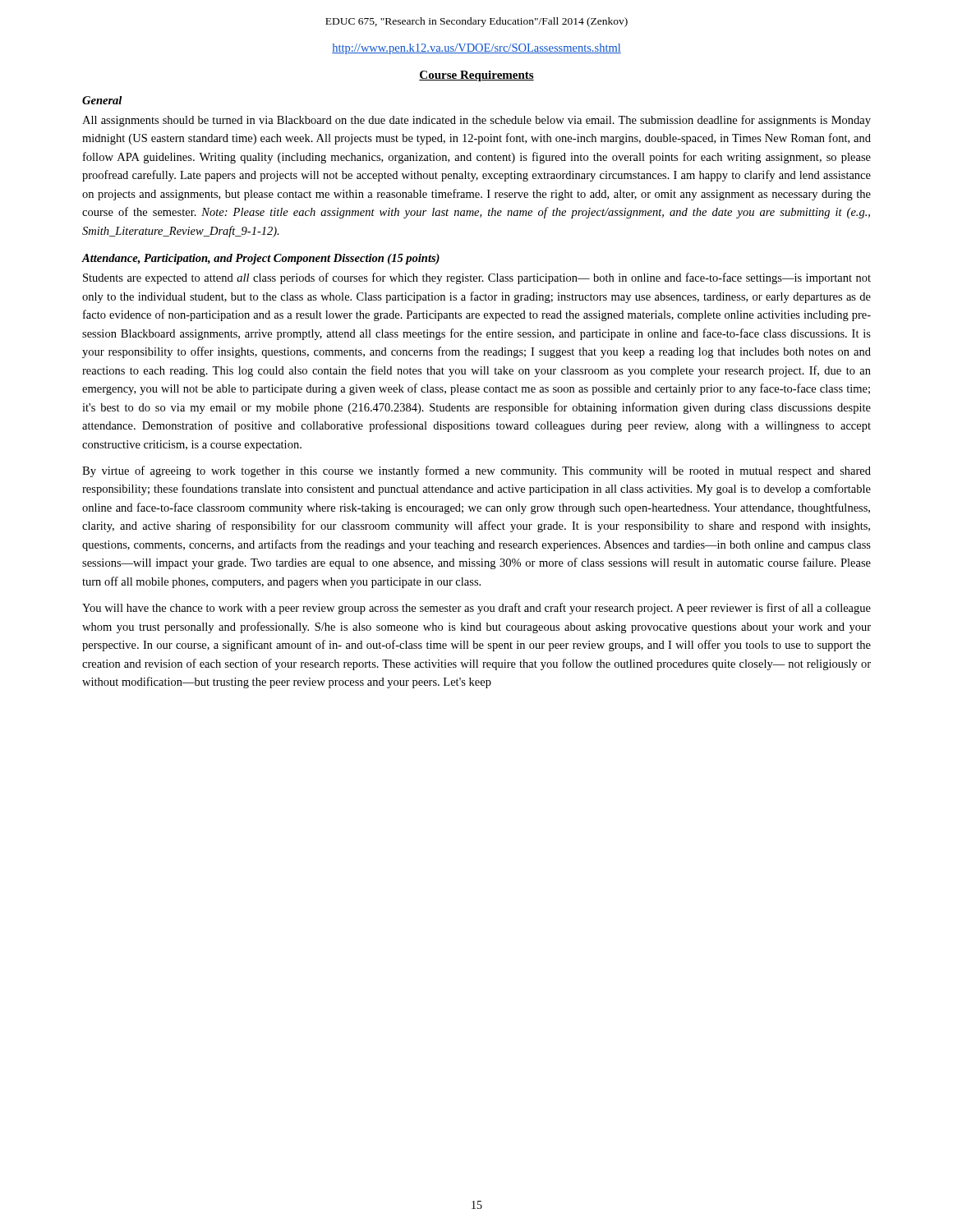The width and height of the screenshot is (953, 1232).
Task: Locate the element starting "All assignments should be turned"
Action: (x=476, y=175)
